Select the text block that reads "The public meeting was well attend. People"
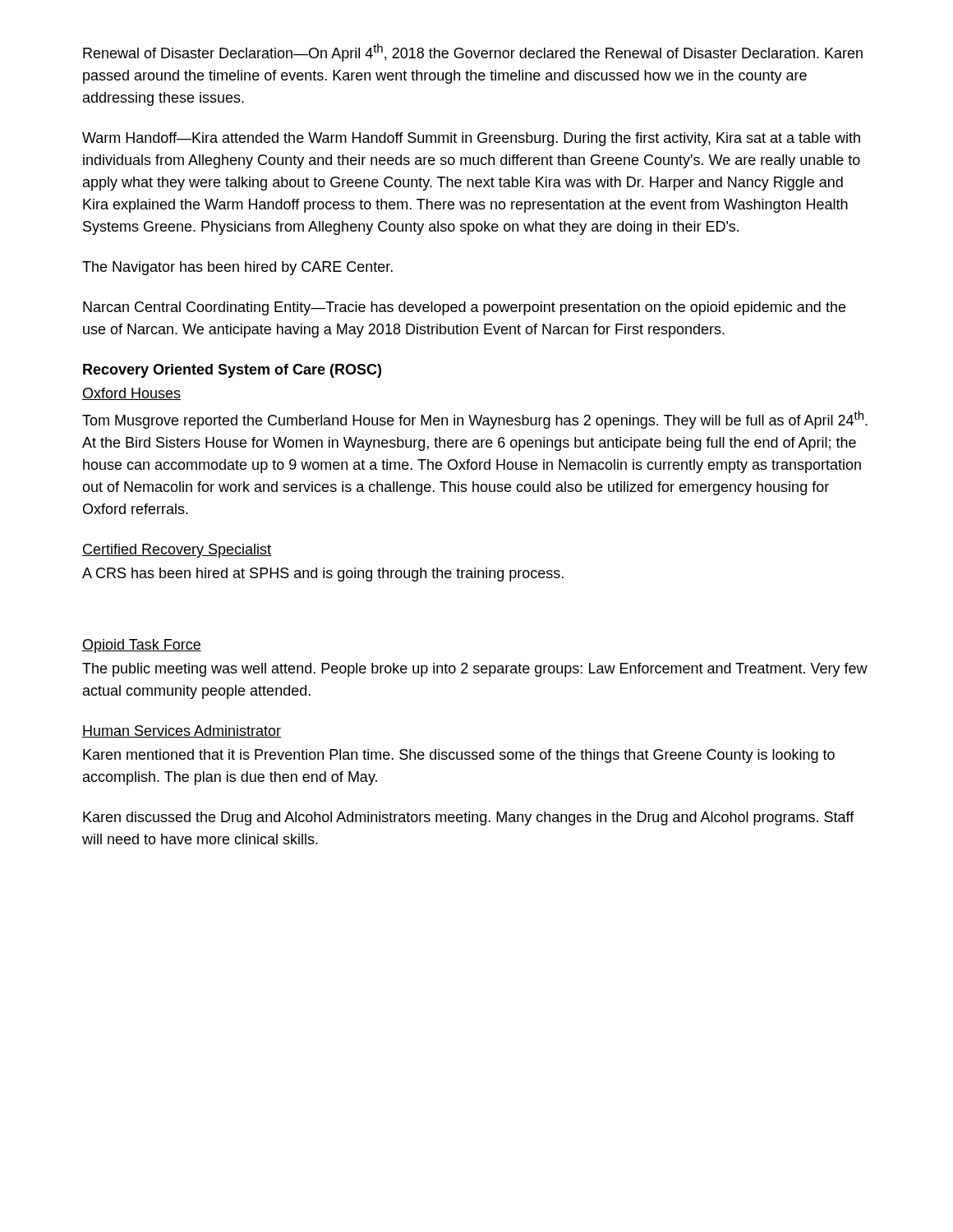953x1232 pixels. pyautogui.click(x=475, y=680)
